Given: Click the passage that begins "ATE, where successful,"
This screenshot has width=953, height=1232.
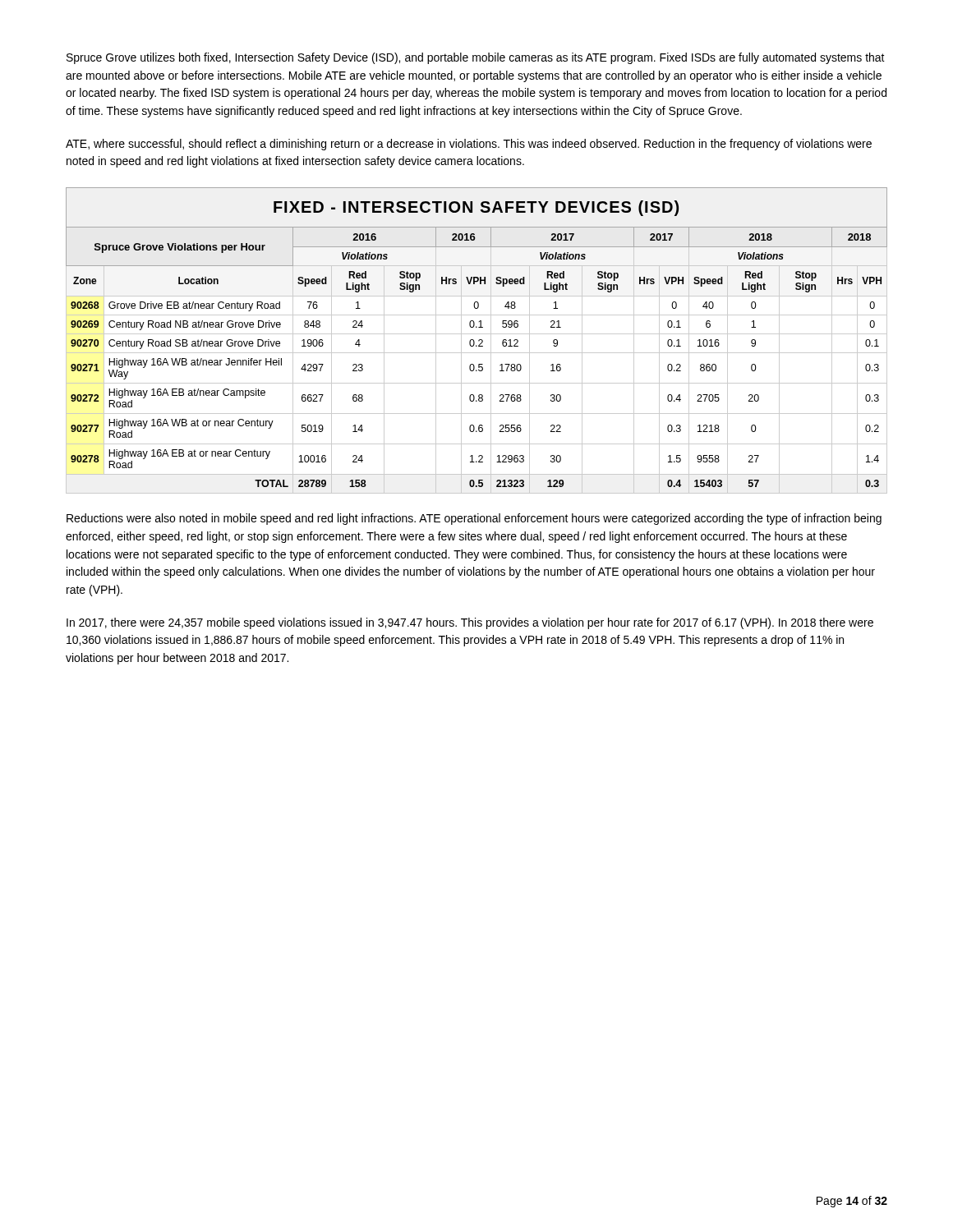Looking at the screenshot, I should coord(469,152).
